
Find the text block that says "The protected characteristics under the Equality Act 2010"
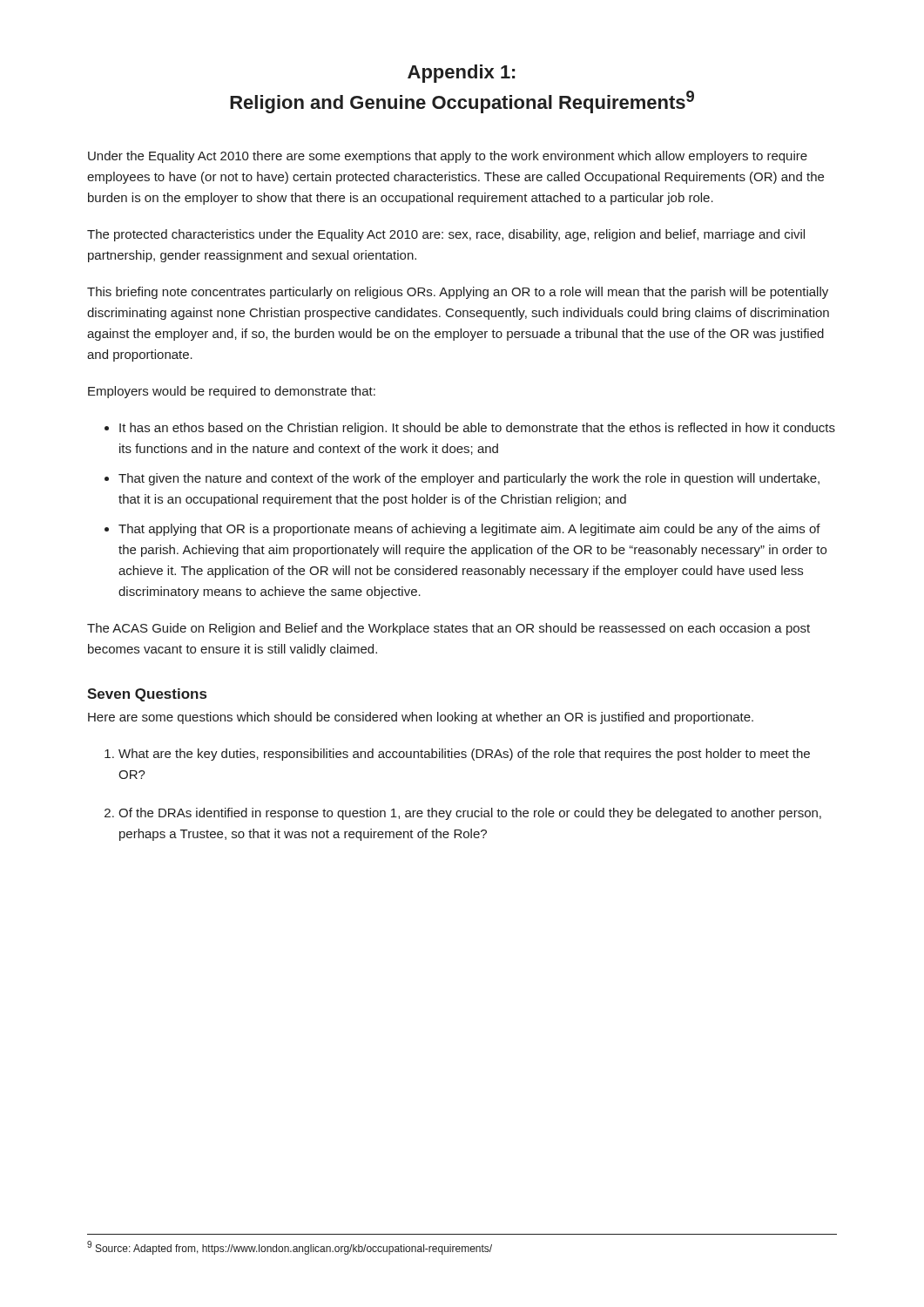coord(446,245)
